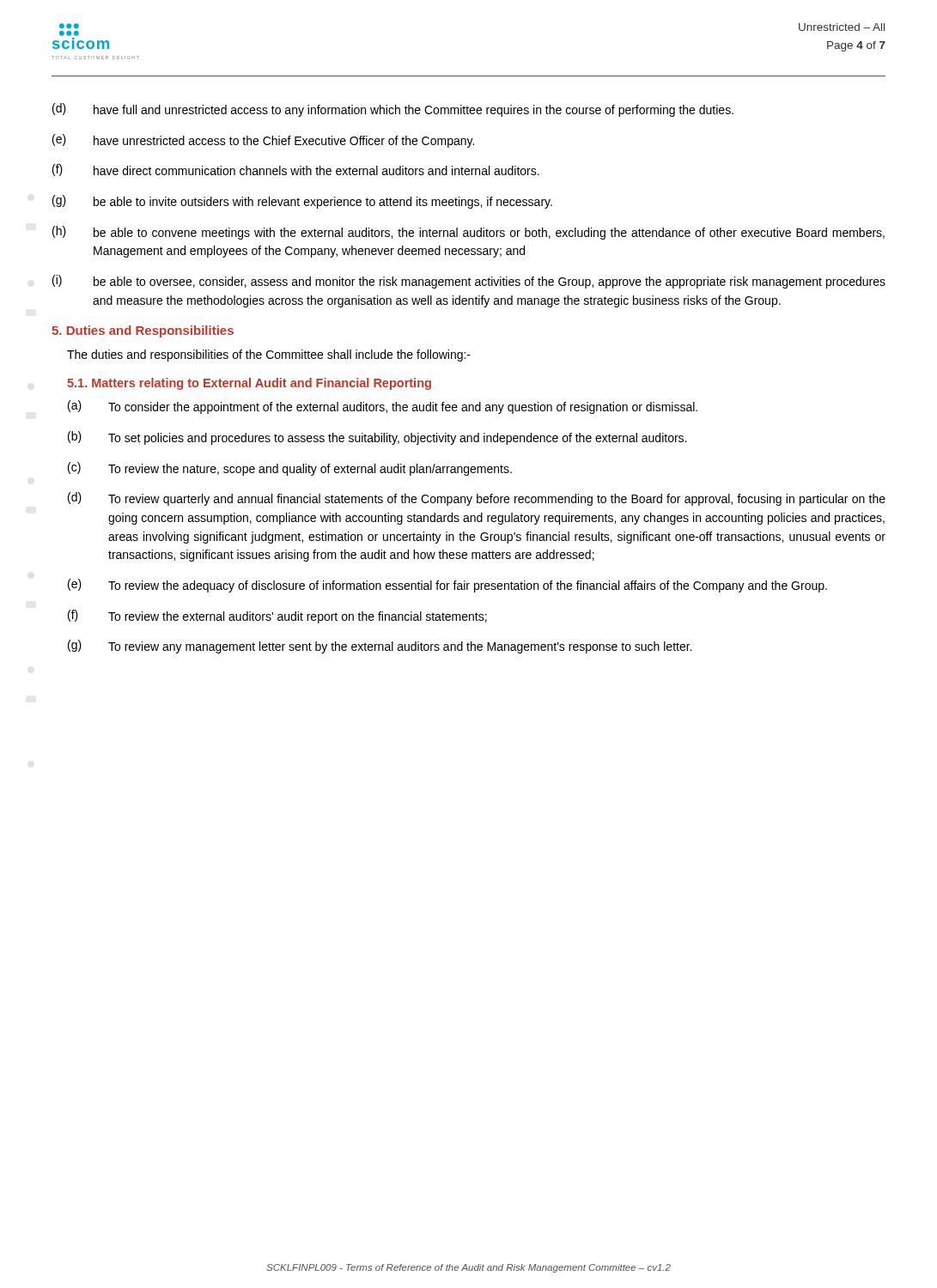Find the block on this page that starts "(d) To review"

pyautogui.click(x=476, y=528)
